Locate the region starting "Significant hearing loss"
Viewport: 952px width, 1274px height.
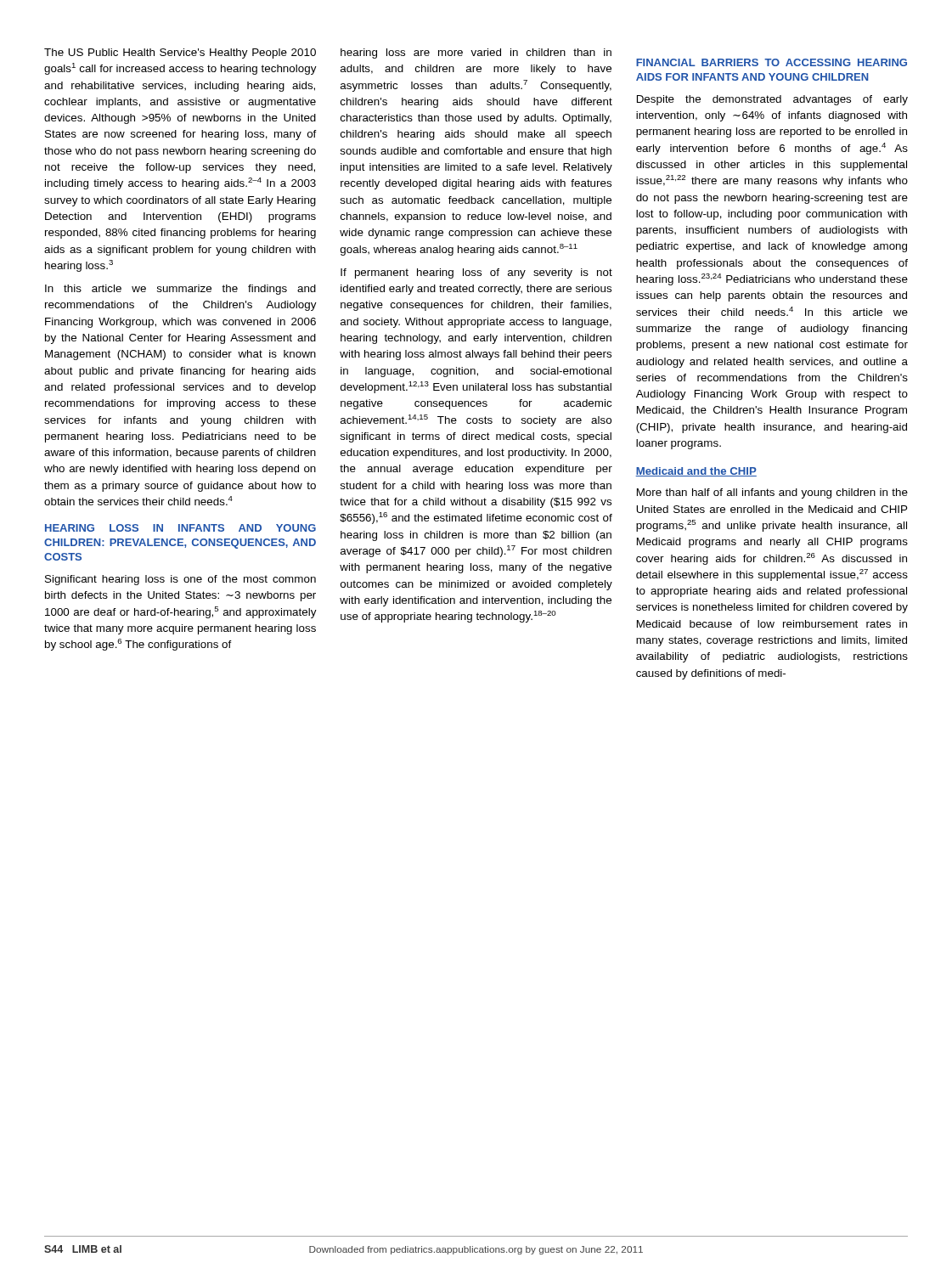click(x=180, y=612)
